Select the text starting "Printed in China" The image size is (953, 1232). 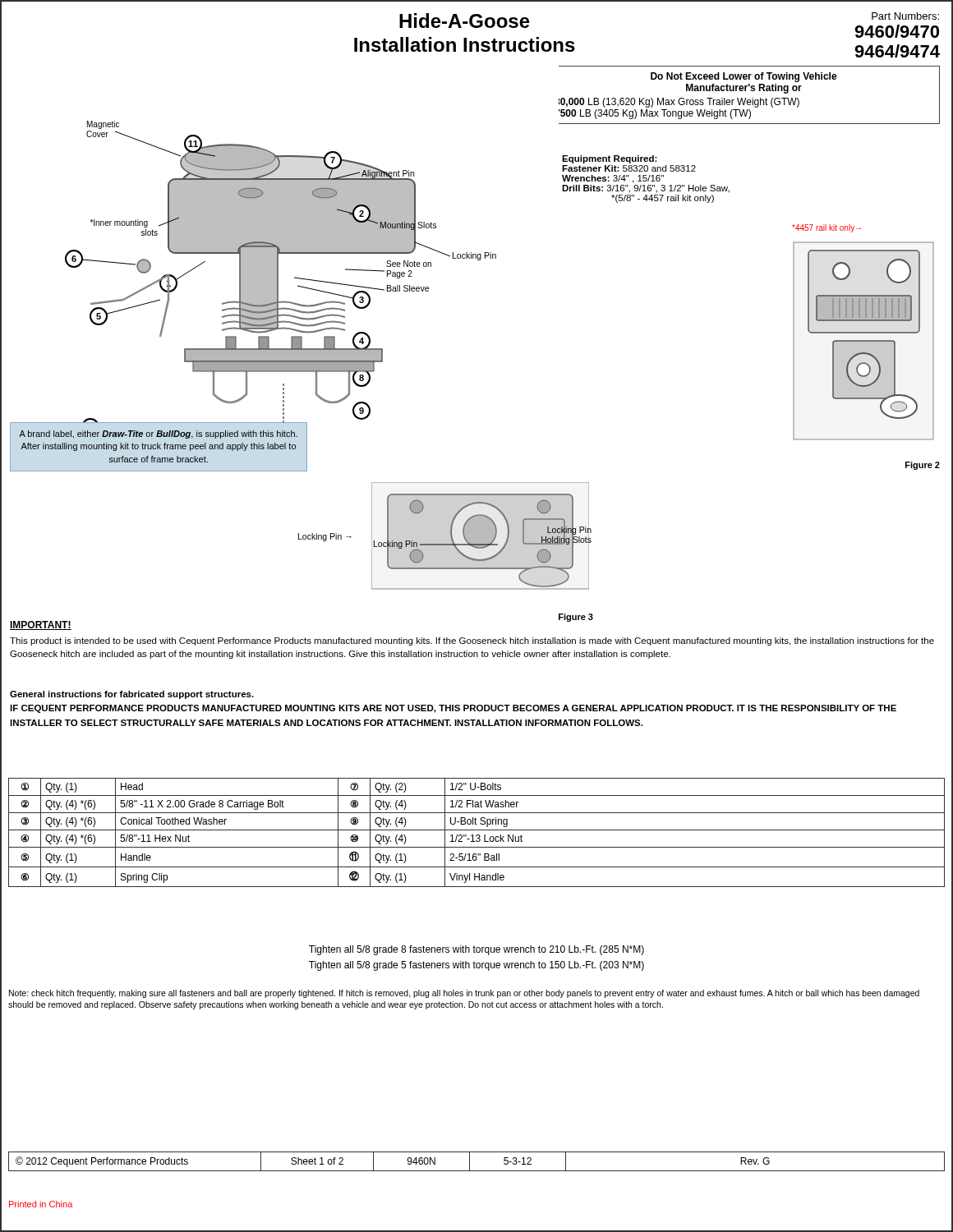pos(40,1204)
